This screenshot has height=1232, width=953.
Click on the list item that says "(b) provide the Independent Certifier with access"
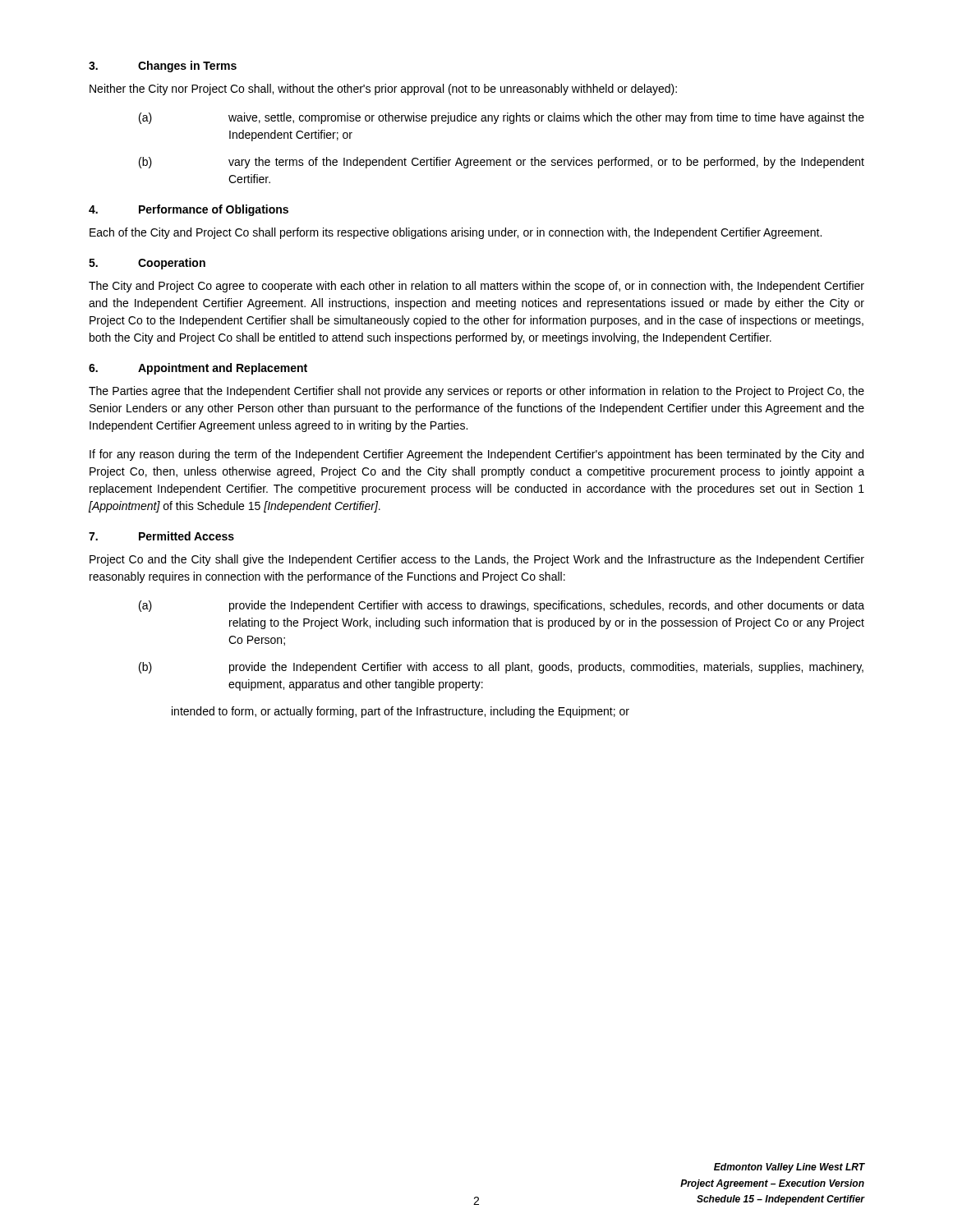coord(476,676)
